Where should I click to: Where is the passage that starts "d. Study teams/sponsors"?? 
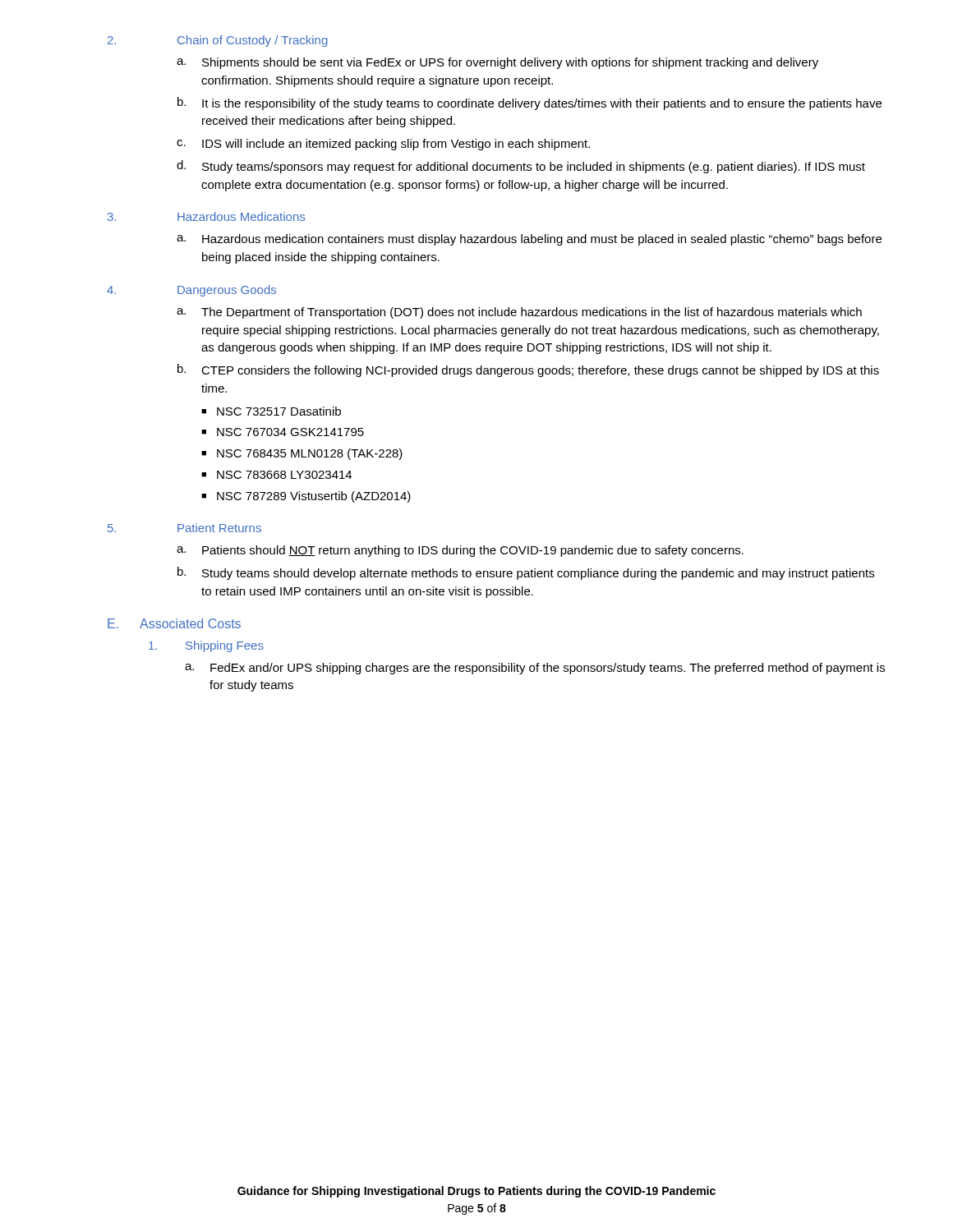(x=532, y=175)
